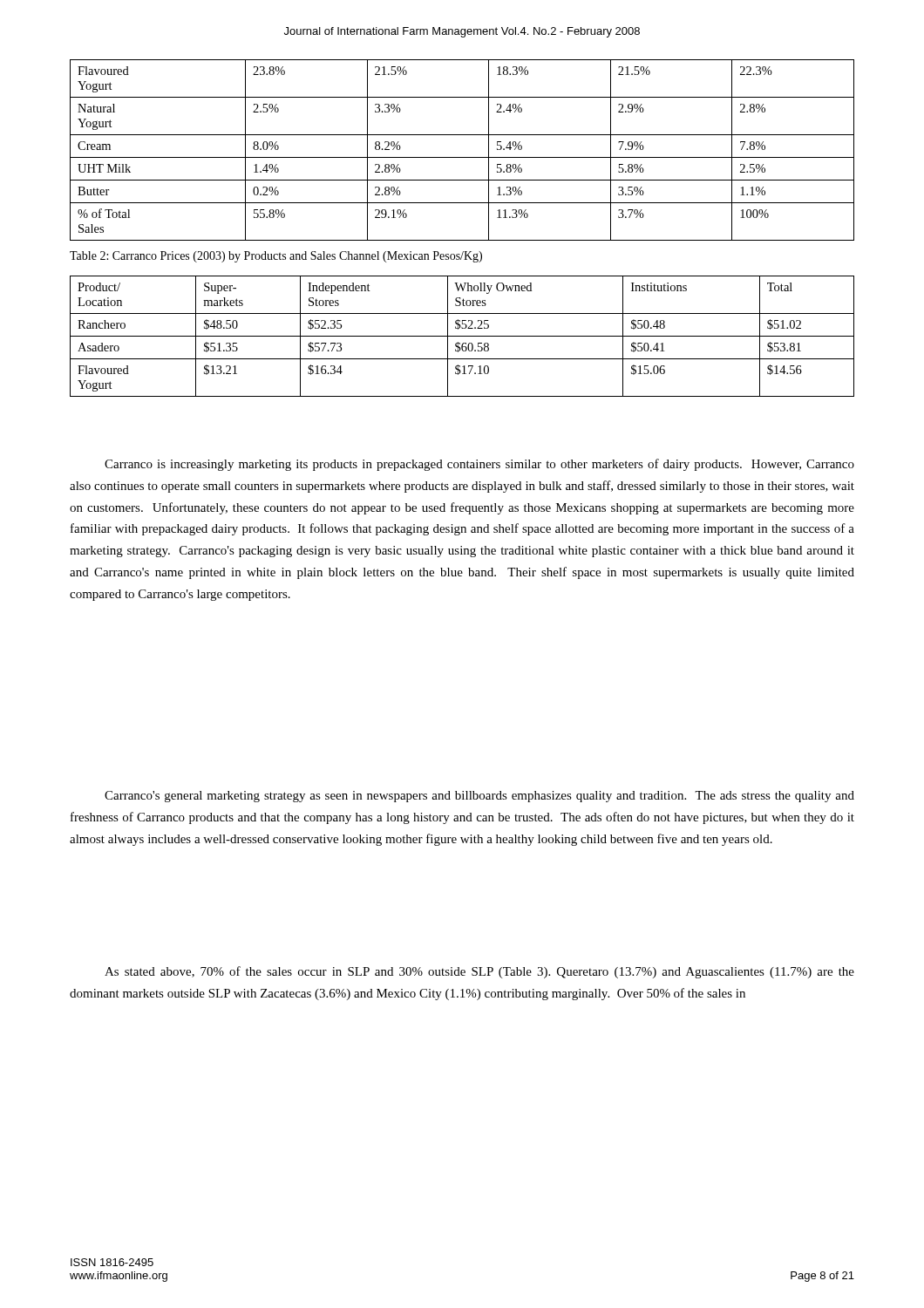The height and width of the screenshot is (1308, 924).
Task: Locate the text block containing "Carranco is increasingly marketing its products"
Action: coord(462,529)
